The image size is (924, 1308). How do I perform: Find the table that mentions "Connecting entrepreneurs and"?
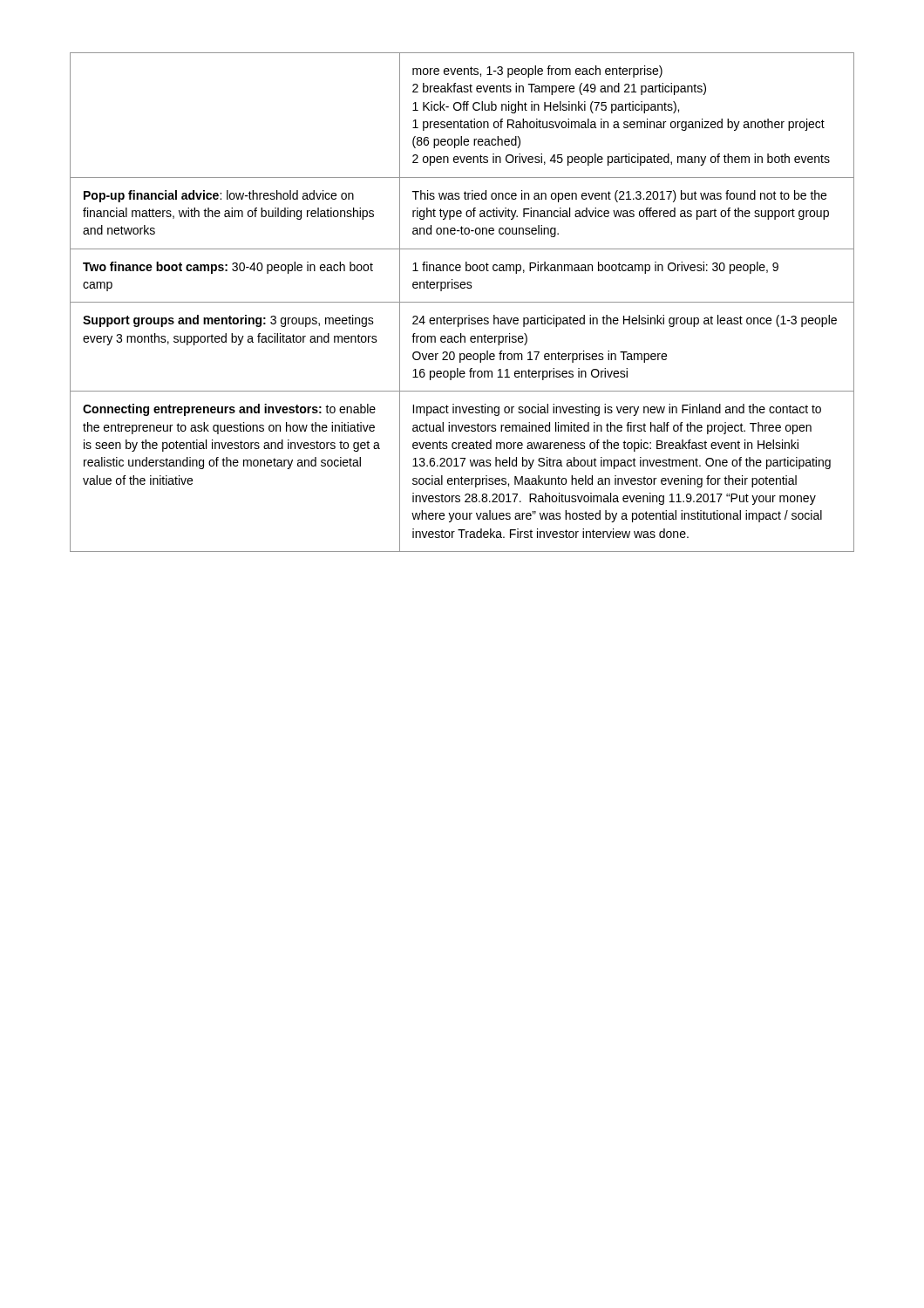[462, 302]
